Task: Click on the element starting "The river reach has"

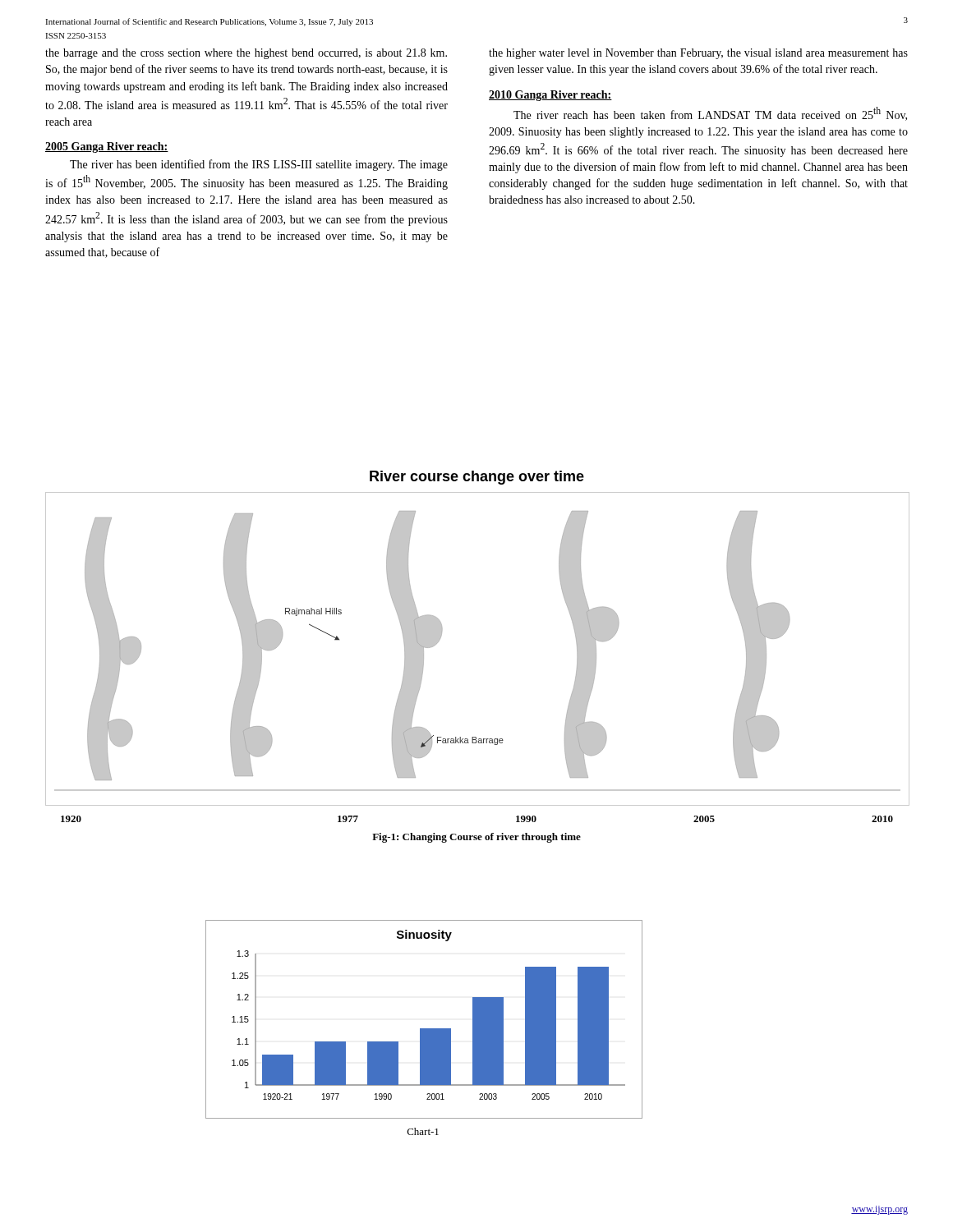Action: [x=698, y=156]
